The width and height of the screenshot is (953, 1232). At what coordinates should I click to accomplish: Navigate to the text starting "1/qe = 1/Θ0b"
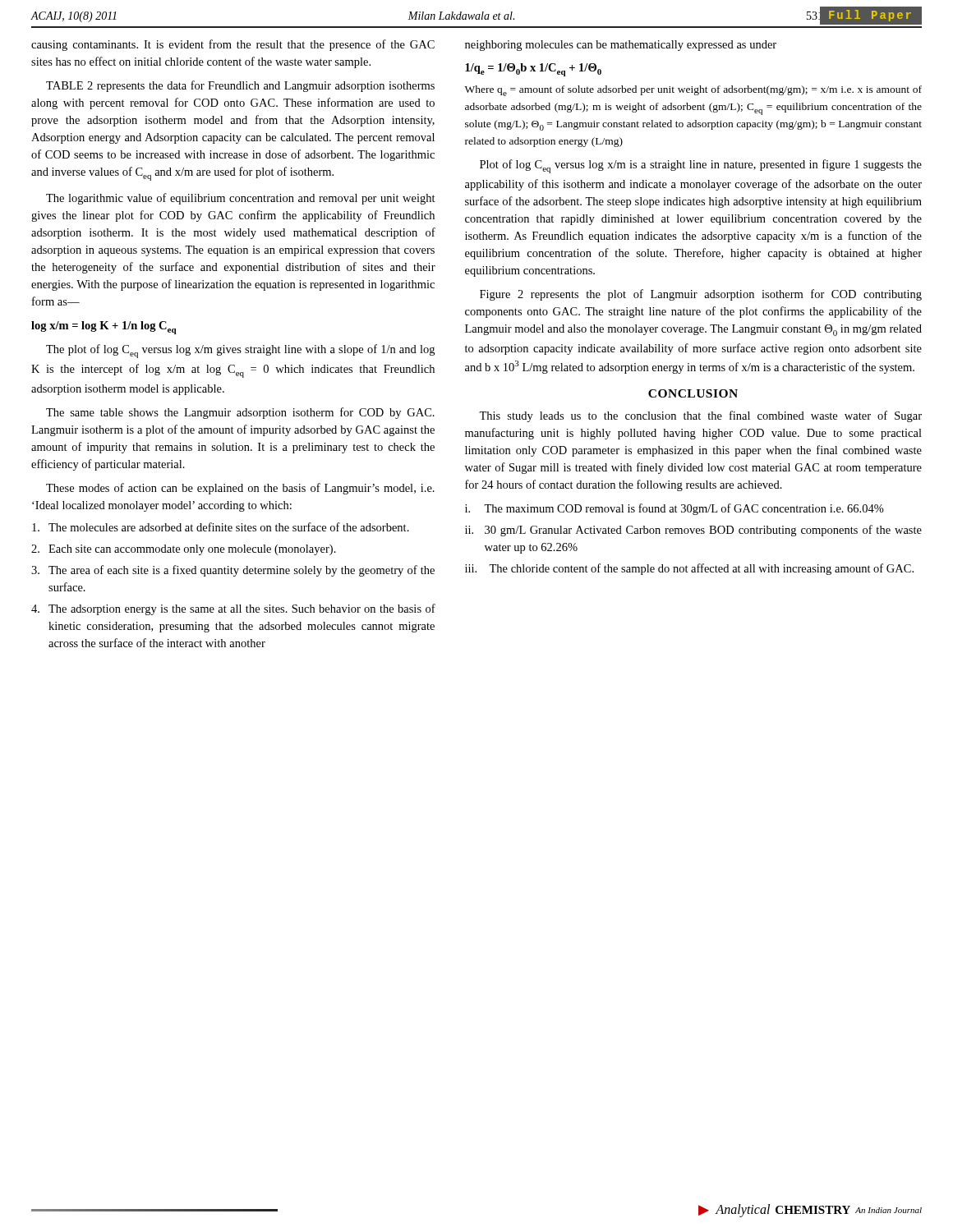[x=533, y=70]
